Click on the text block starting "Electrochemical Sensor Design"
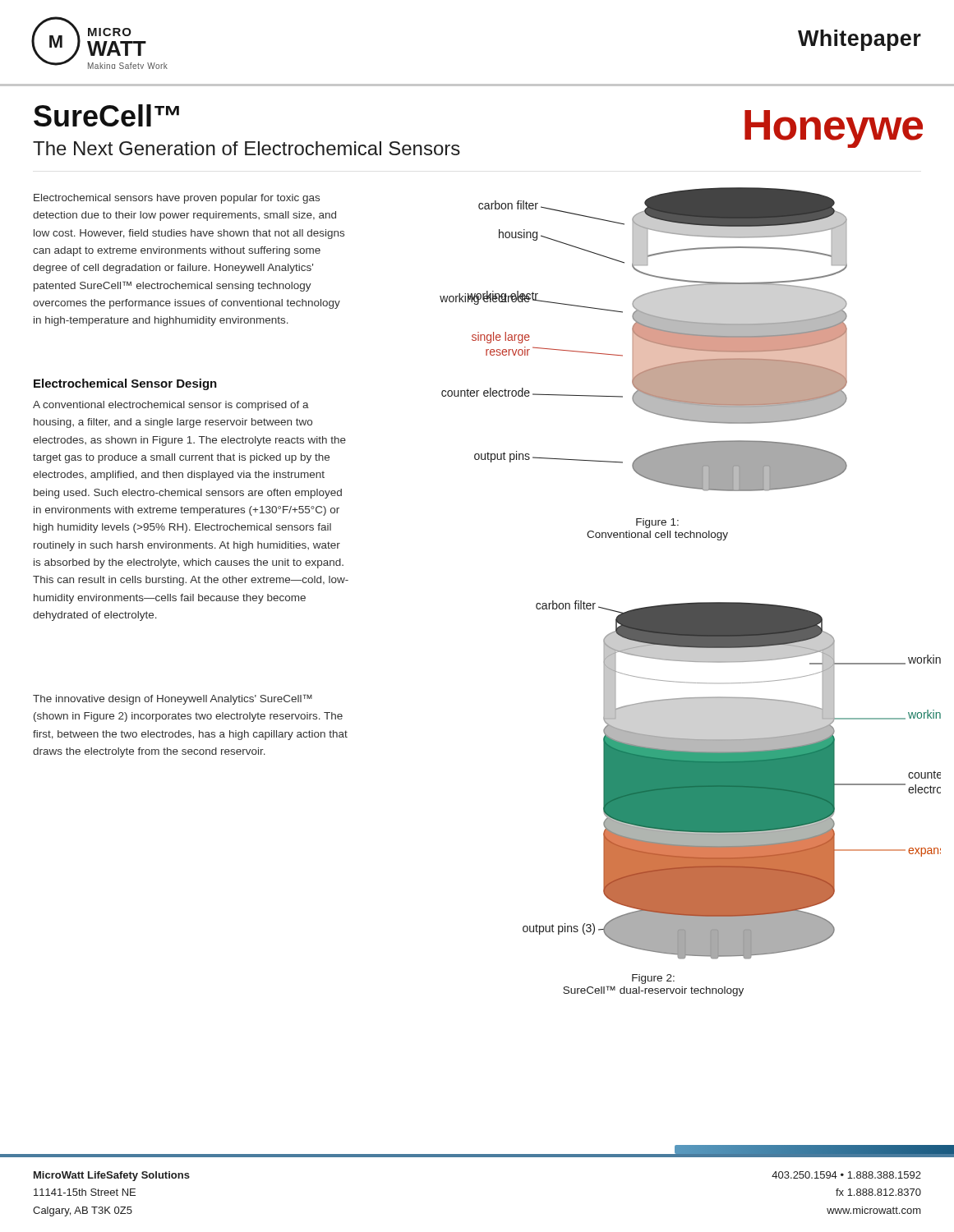Image resolution: width=954 pixels, height=1232 pixels. [125, 383]
